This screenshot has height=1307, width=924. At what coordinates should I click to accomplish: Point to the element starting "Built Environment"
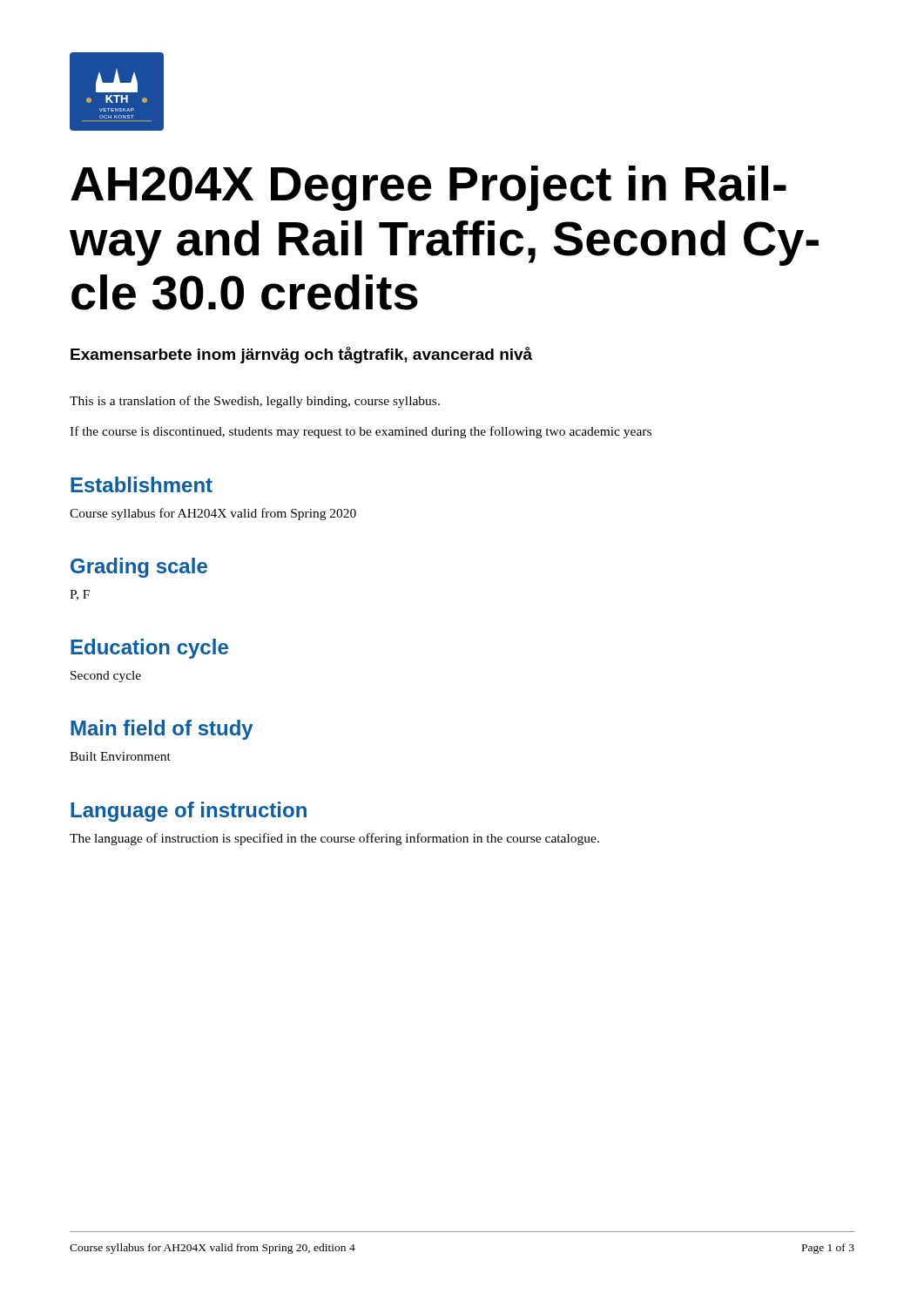120,756
